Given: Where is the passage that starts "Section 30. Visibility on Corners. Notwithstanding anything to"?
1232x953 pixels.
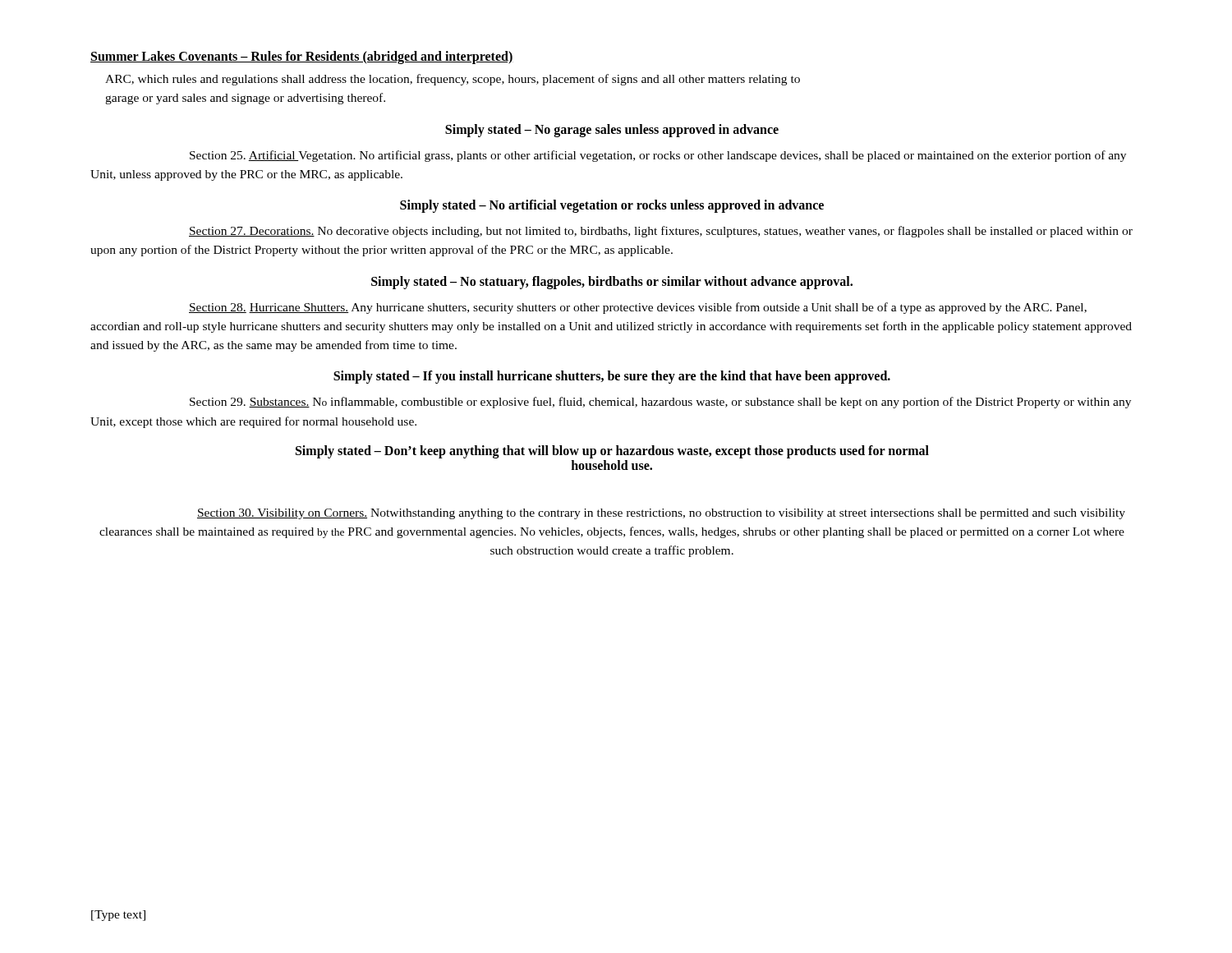Looking at the screenshot, I should 612,531.
